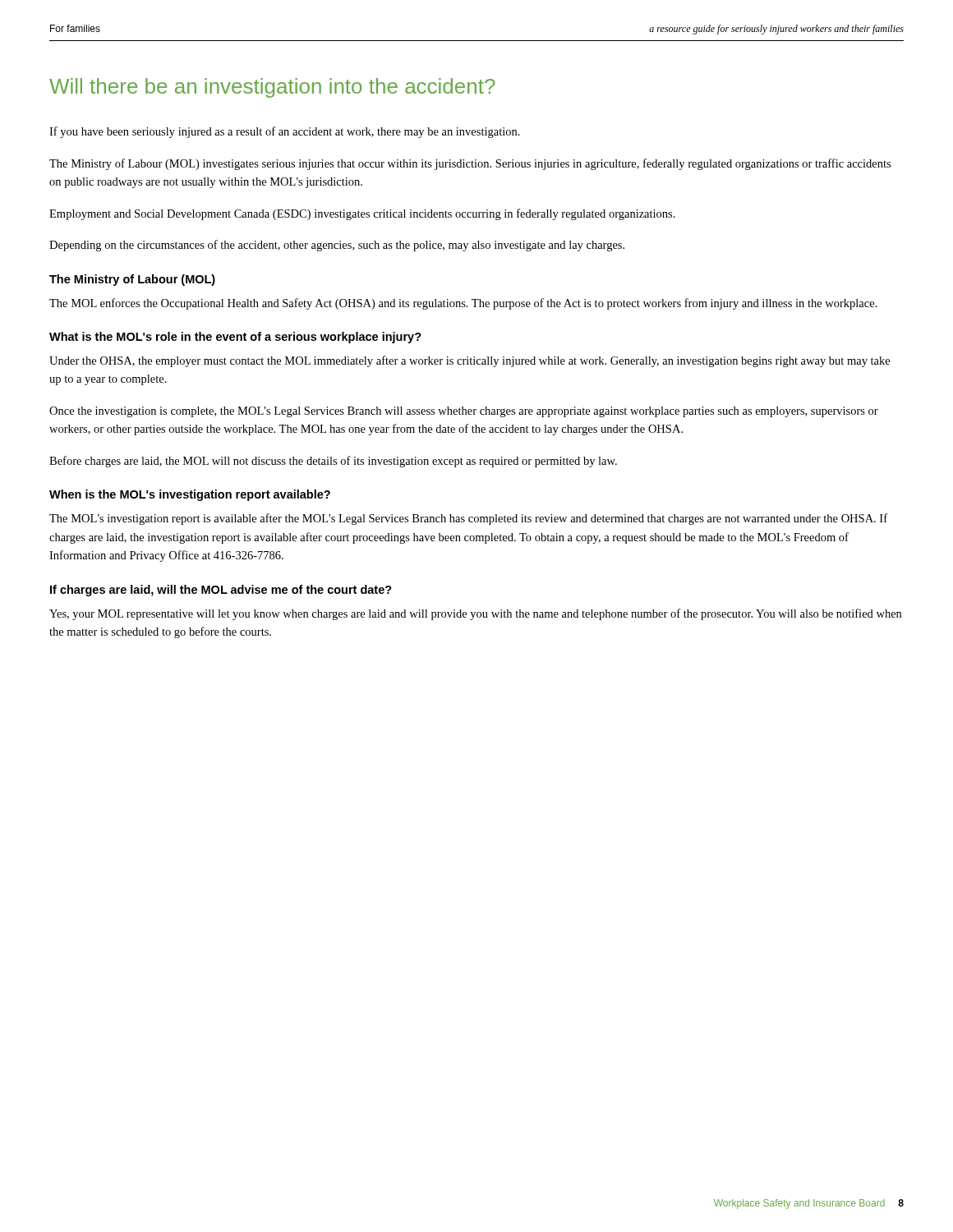
Task: Select the text block with the text "If you have been seriously injured as"
Action: point(285,132)
